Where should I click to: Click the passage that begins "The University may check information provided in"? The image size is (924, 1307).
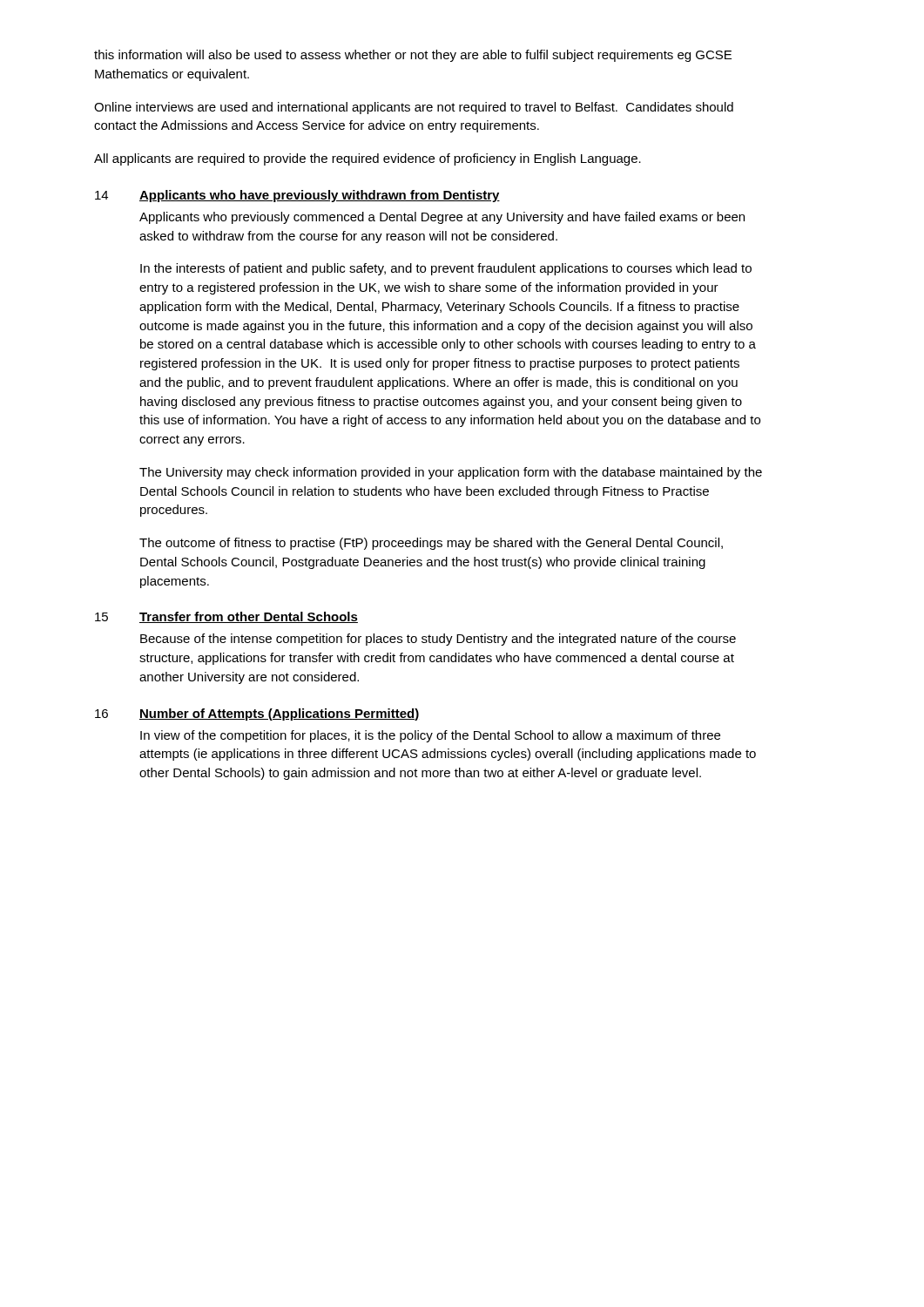[x=451, y=491]
